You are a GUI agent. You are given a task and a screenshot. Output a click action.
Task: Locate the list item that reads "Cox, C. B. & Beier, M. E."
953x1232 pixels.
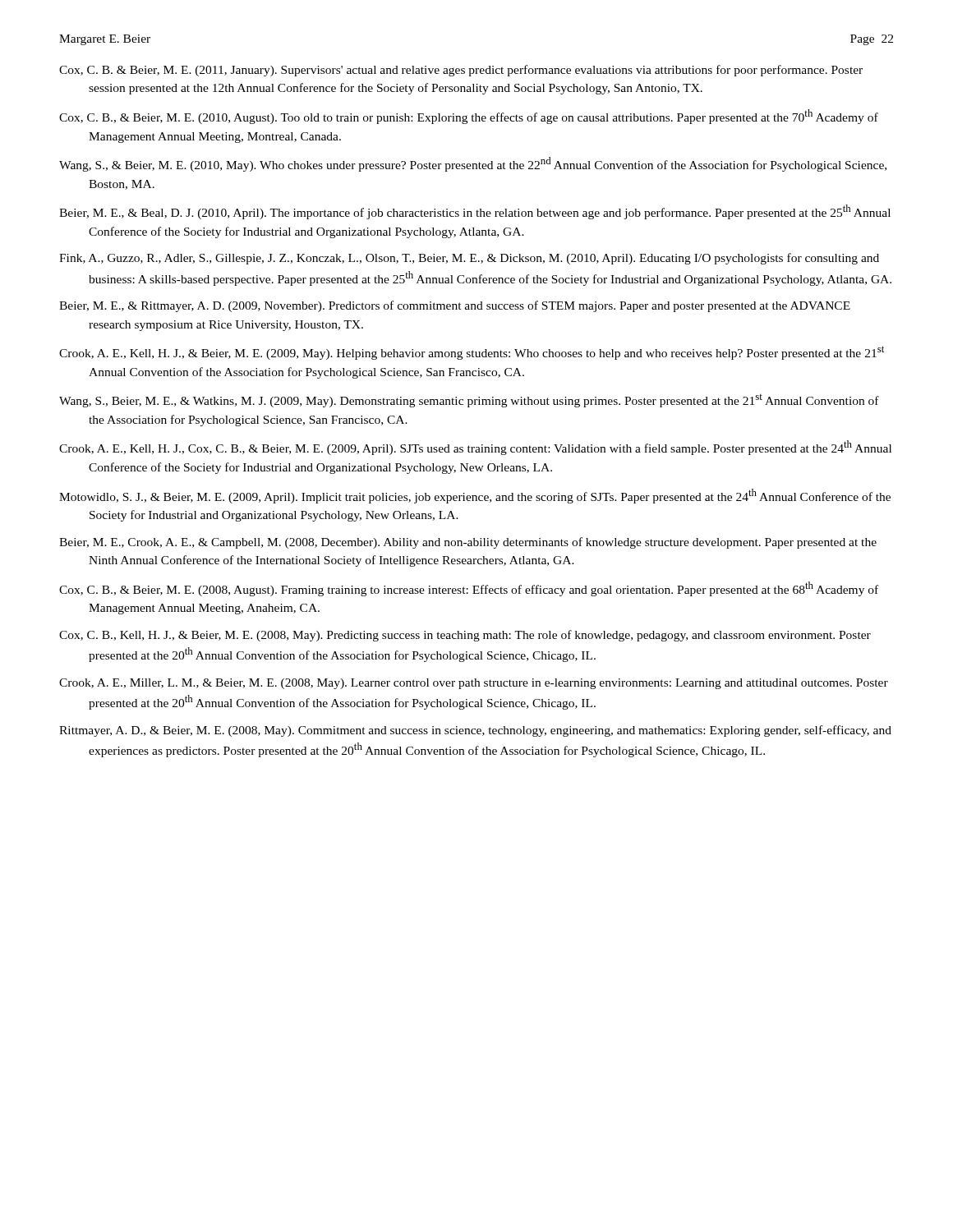pyautogui.click(x=461, y=79)
